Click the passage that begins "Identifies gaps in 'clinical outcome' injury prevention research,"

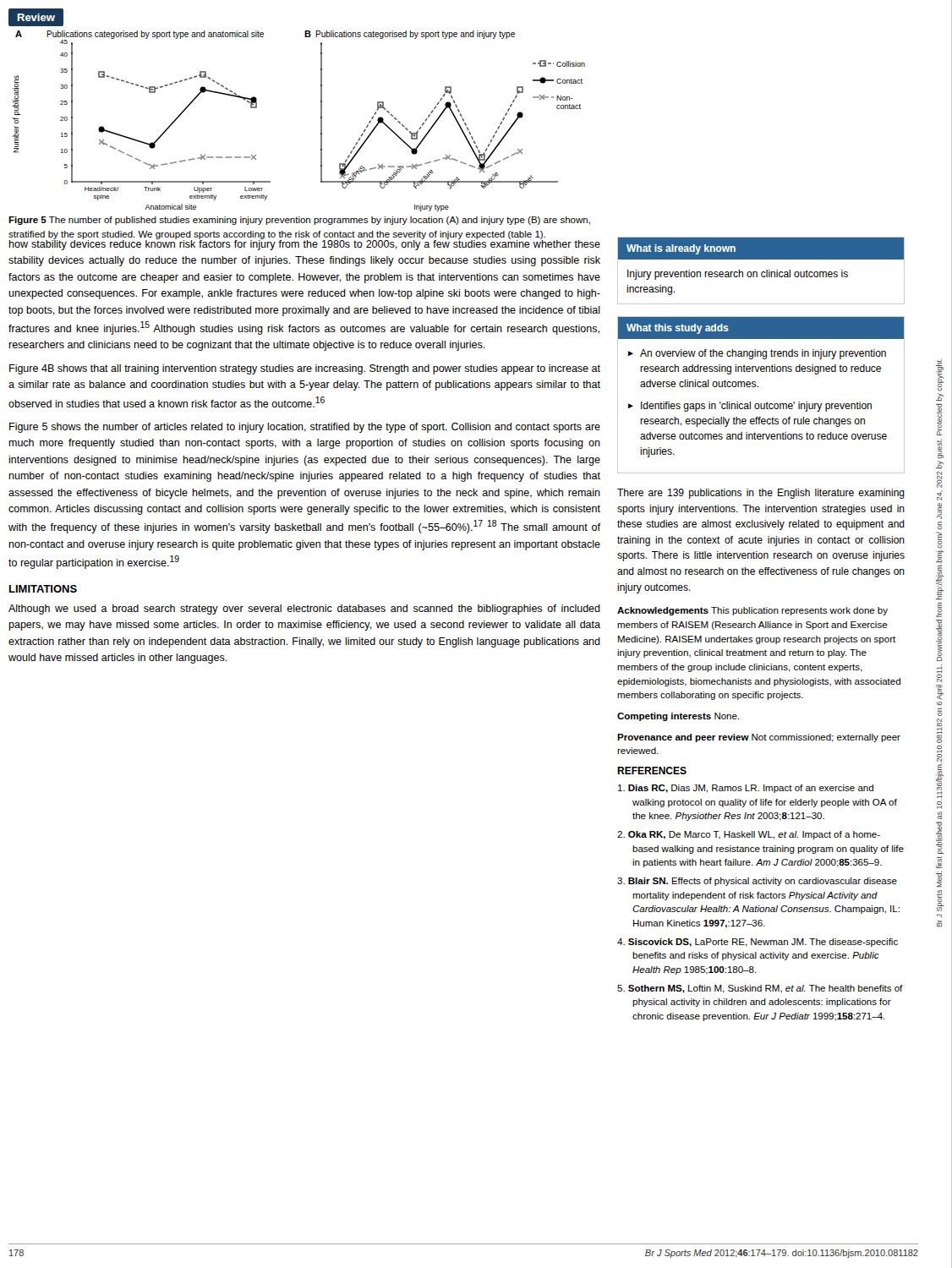764,429
